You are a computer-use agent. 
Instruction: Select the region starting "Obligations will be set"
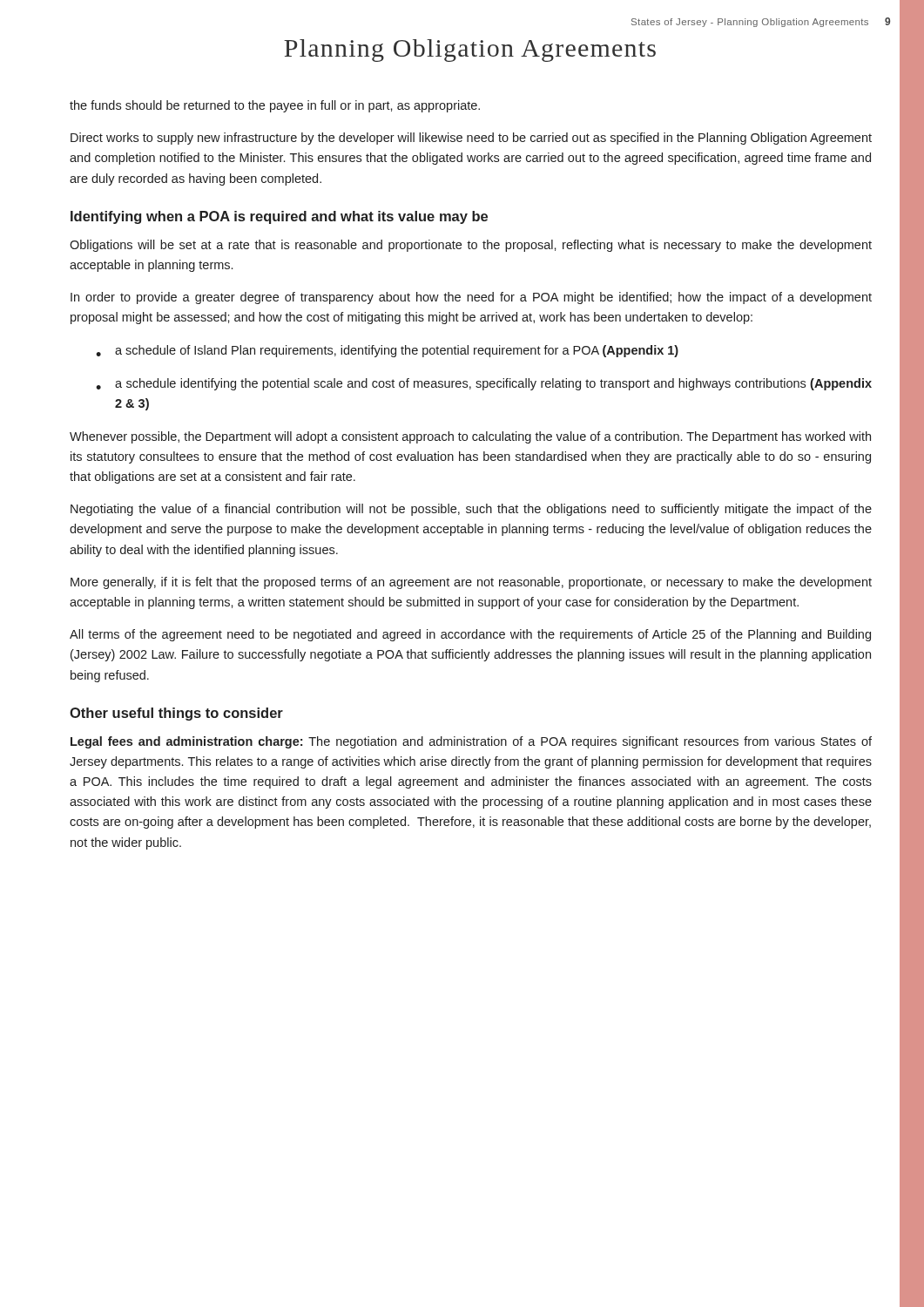point(471,255)
